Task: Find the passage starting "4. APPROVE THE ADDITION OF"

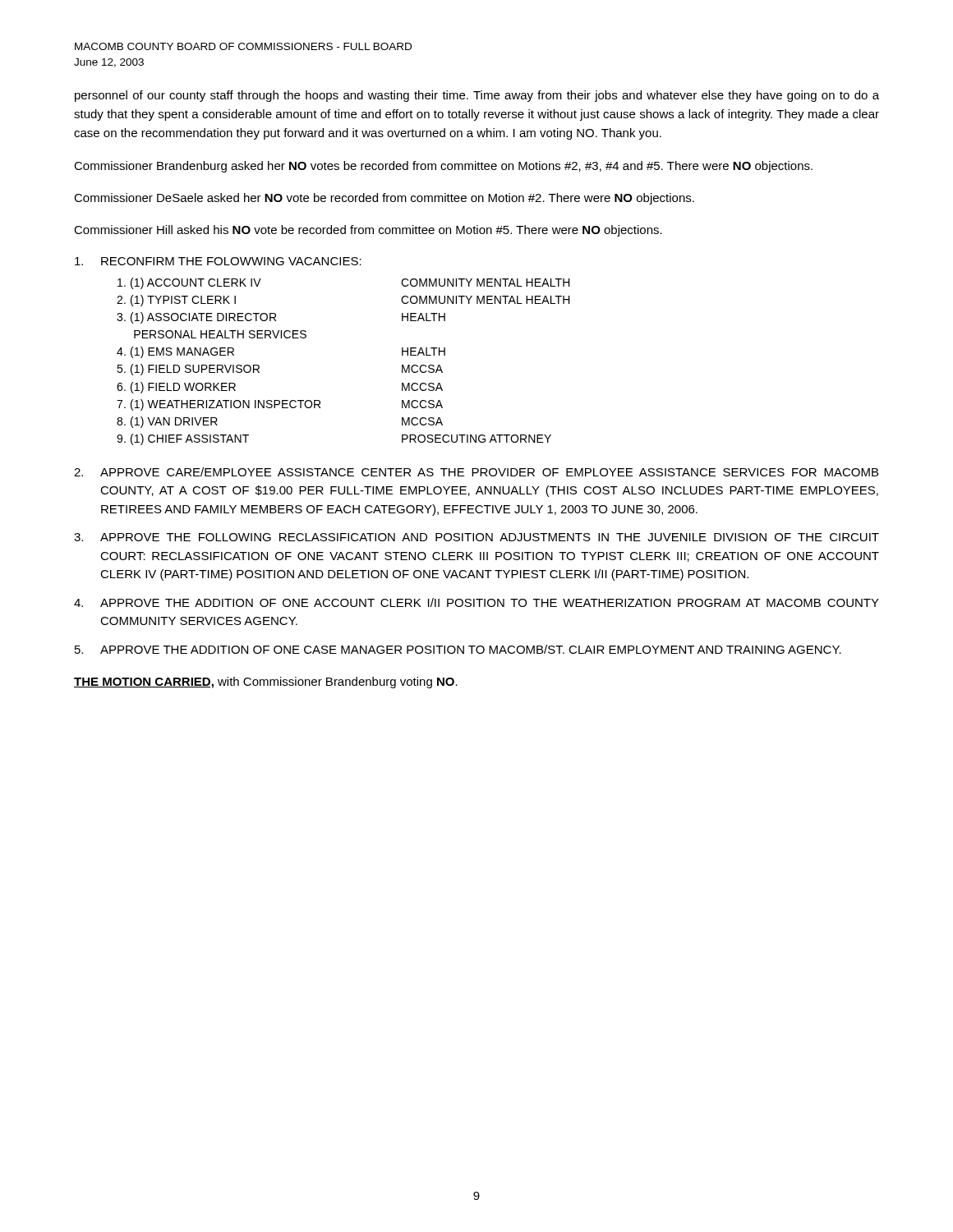Action: [x=476, y=612]
